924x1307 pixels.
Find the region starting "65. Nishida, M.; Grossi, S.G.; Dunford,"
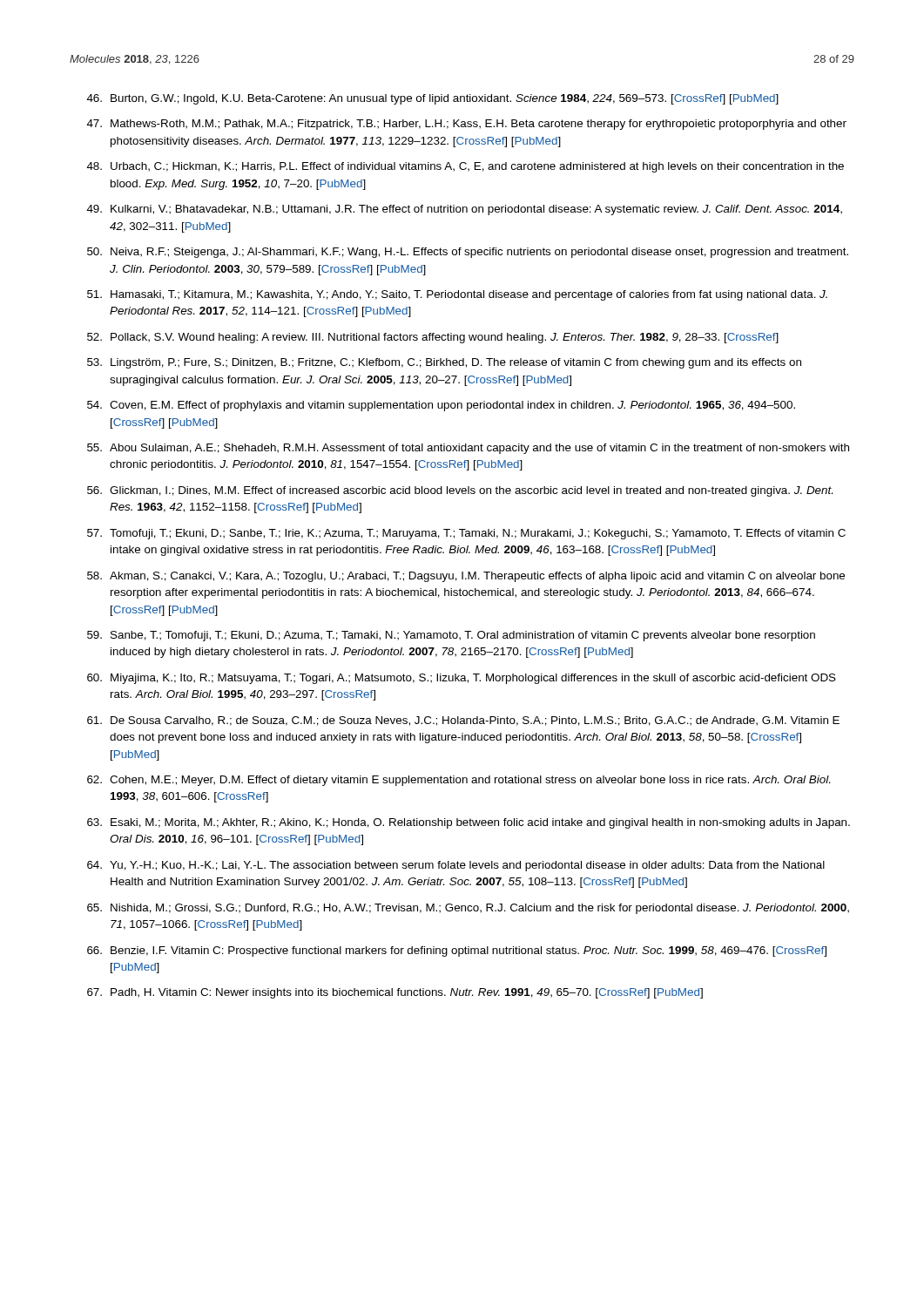click(462, 916)
